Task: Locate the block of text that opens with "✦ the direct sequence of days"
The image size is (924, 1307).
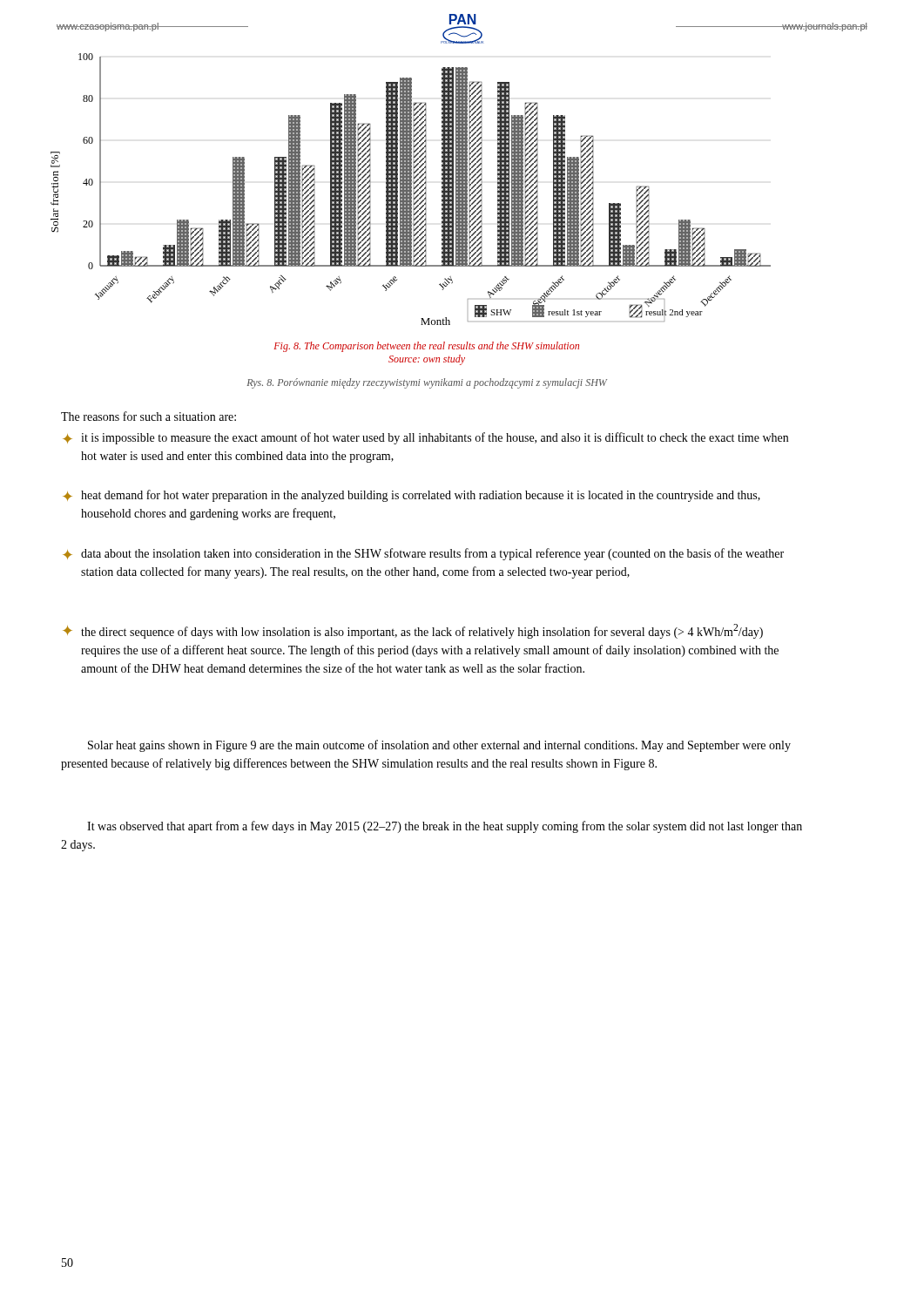Action: click(x=433, y=649)
